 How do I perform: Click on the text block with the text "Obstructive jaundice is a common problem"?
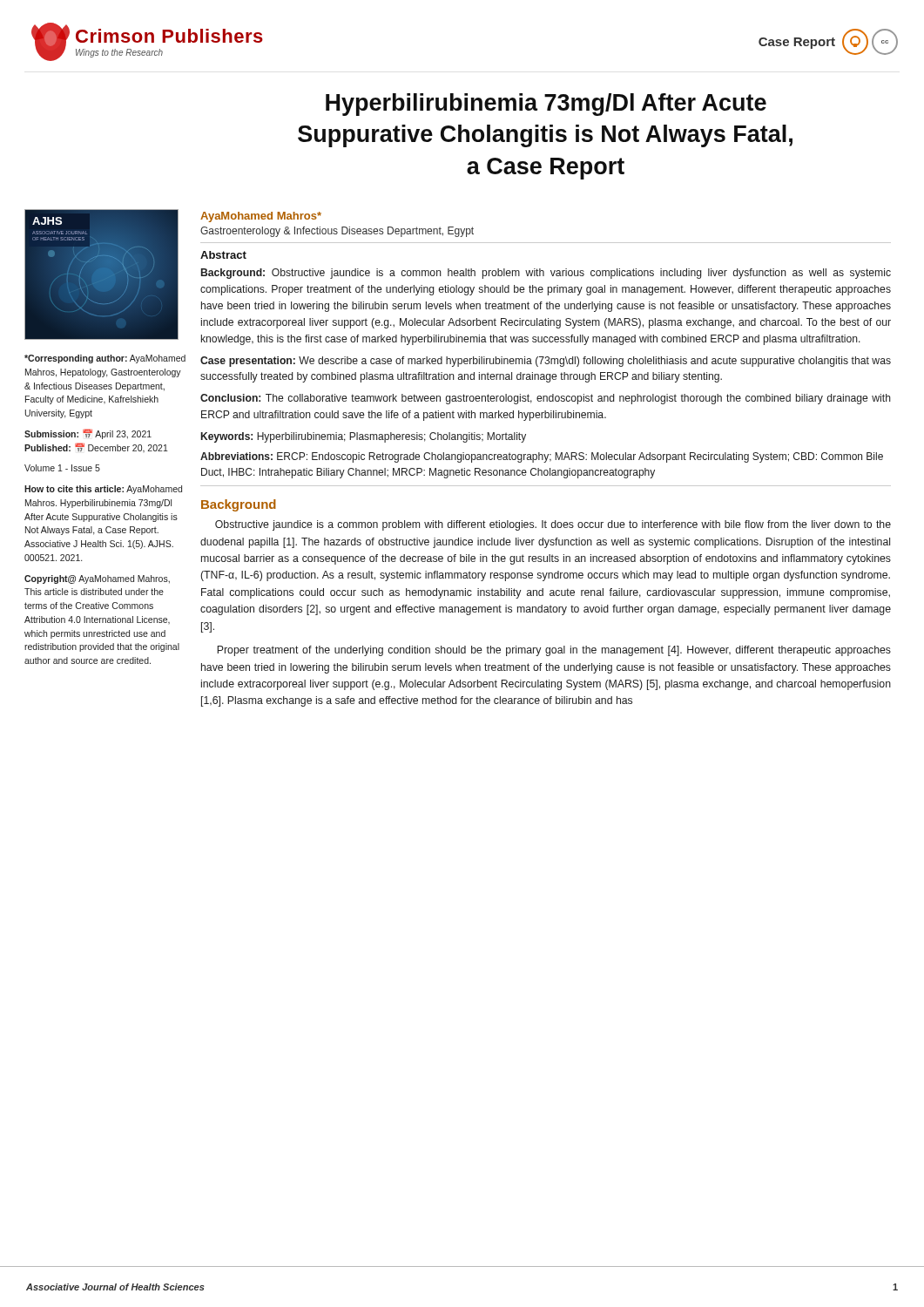[546, 575]
